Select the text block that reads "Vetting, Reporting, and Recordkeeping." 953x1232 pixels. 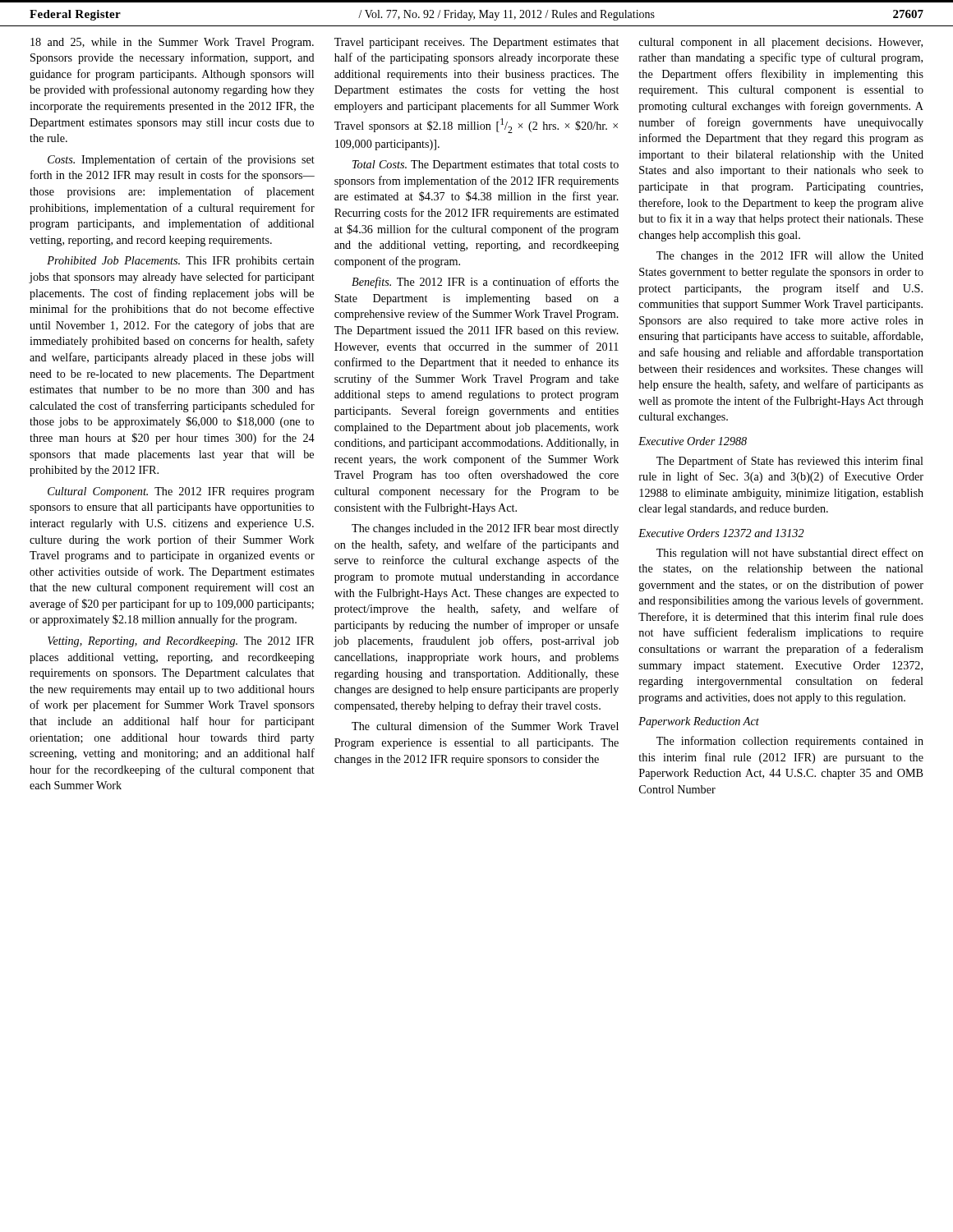[x=172, y=714]
